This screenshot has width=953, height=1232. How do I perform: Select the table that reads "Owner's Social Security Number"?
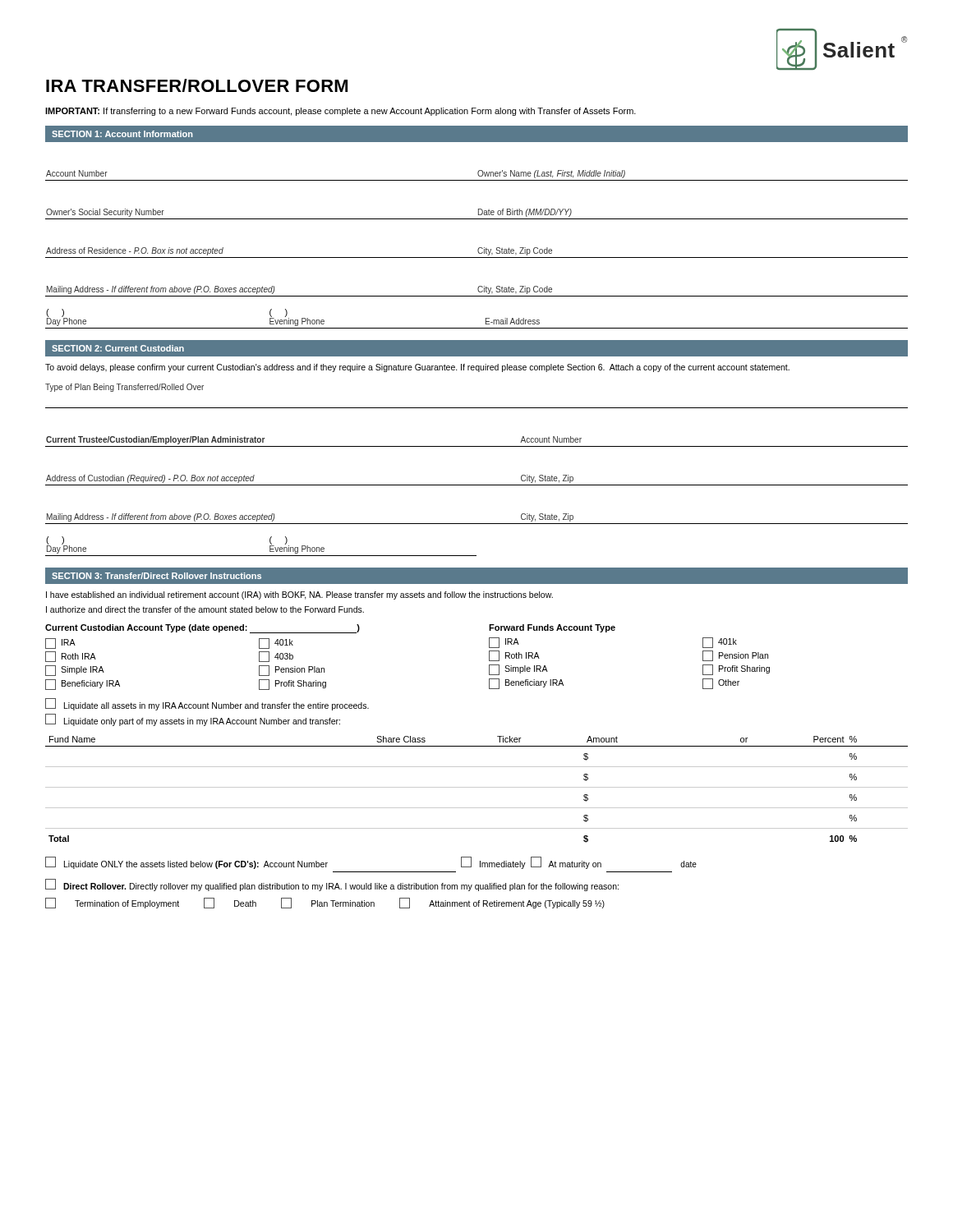pyautogui.click(x=476, y=206)
